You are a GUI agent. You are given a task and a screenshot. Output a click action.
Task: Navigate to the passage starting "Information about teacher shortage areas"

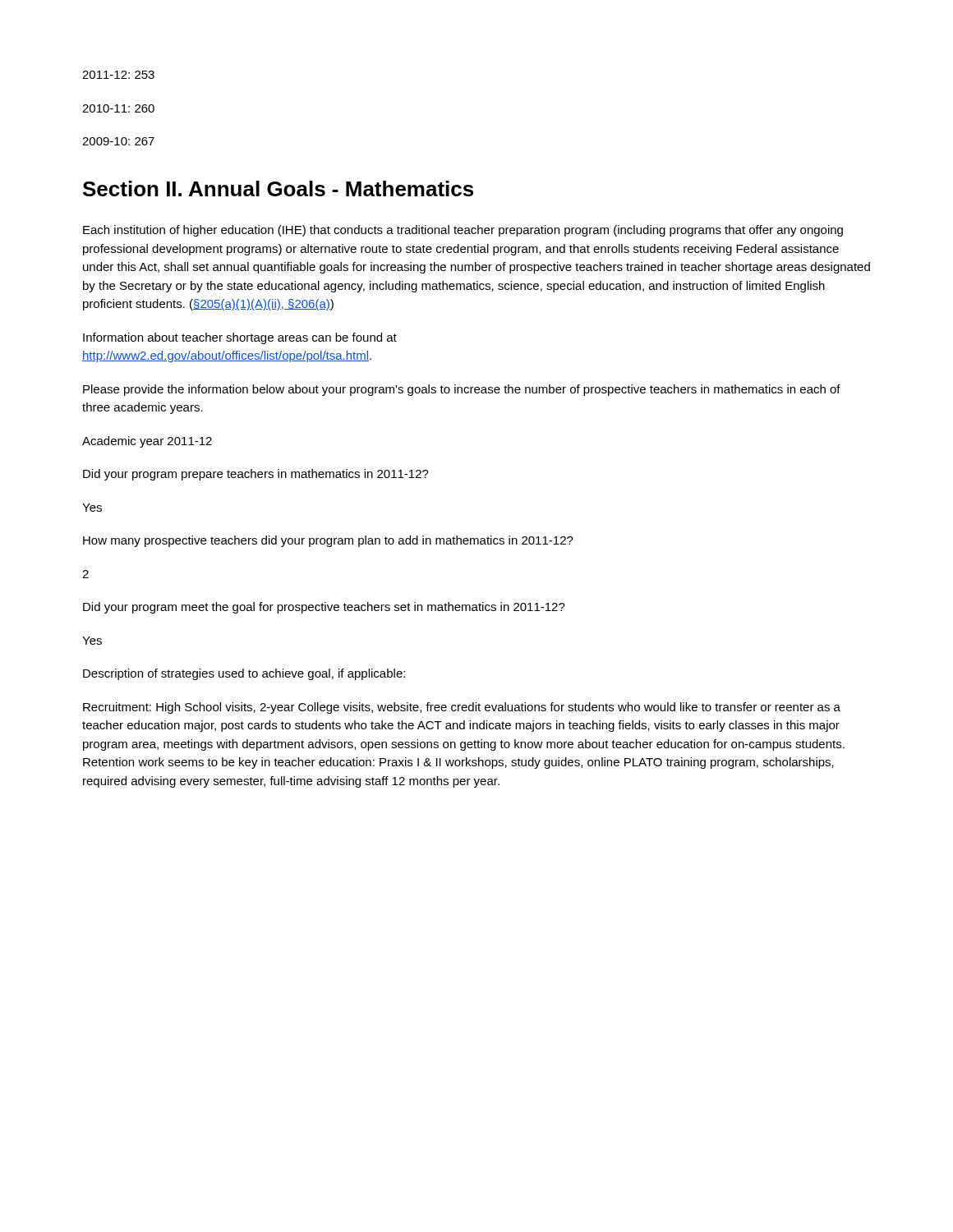pos(239,346)
